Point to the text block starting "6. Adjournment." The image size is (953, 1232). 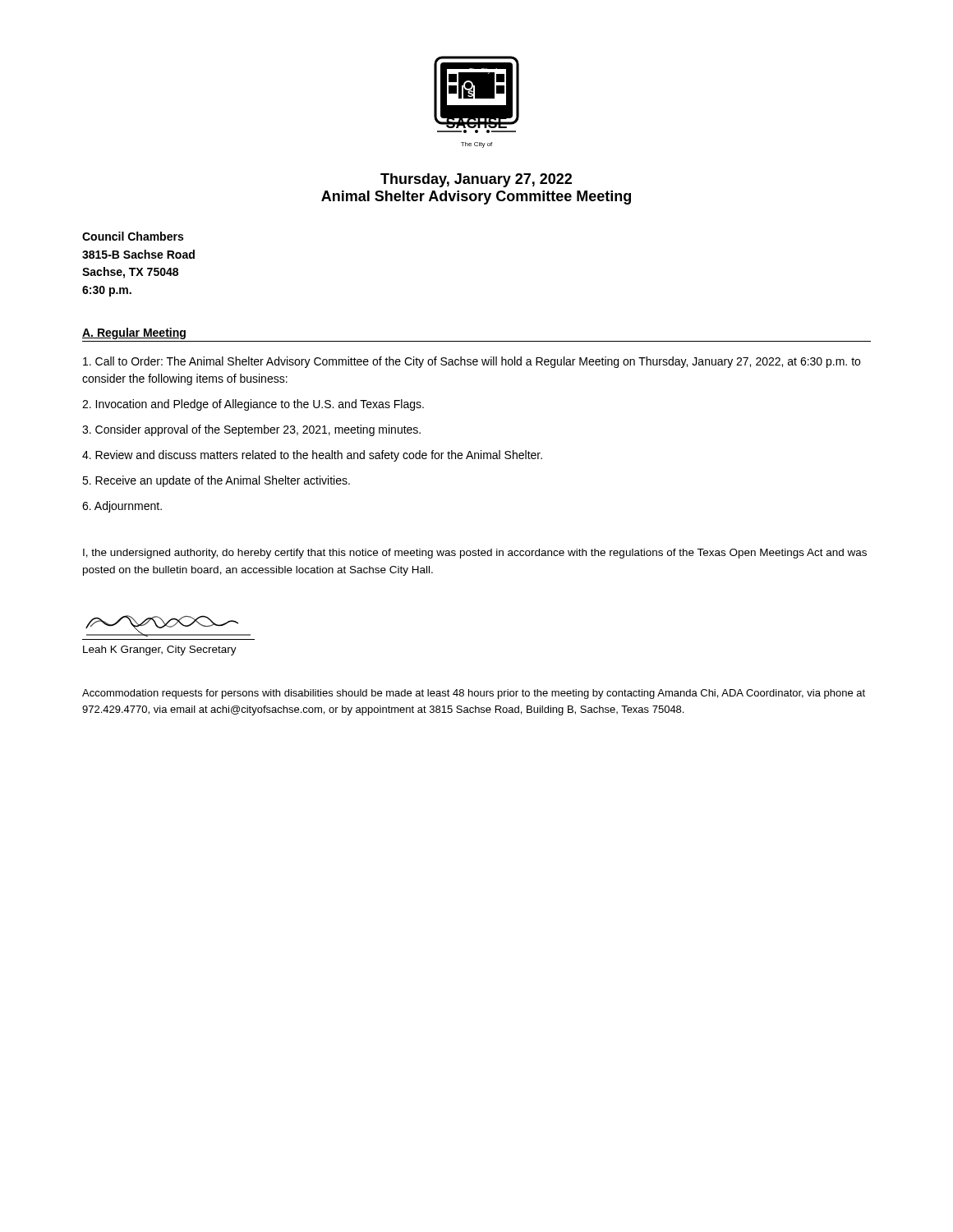[122, 506]
